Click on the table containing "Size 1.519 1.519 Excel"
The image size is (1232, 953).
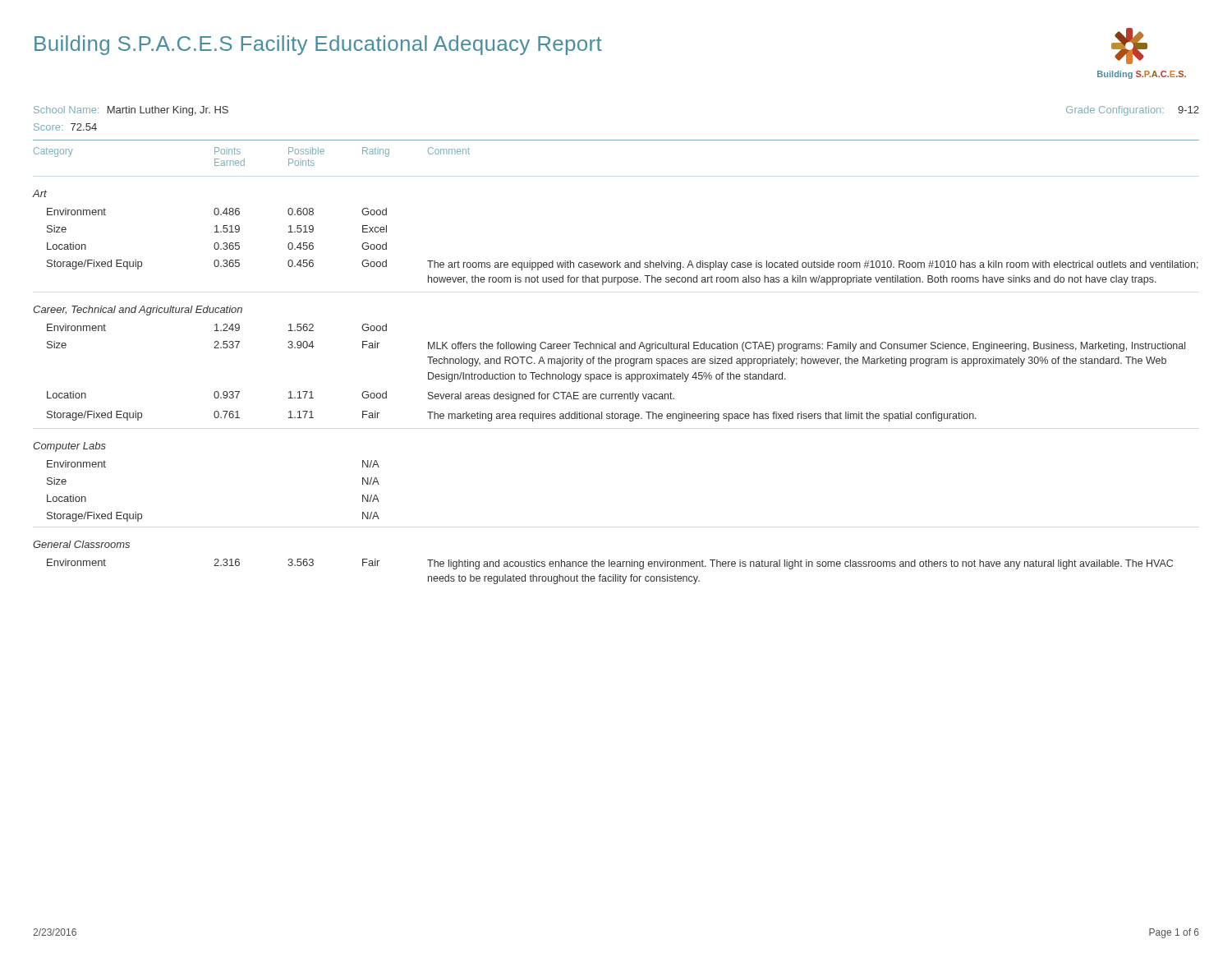coord(616,229)
